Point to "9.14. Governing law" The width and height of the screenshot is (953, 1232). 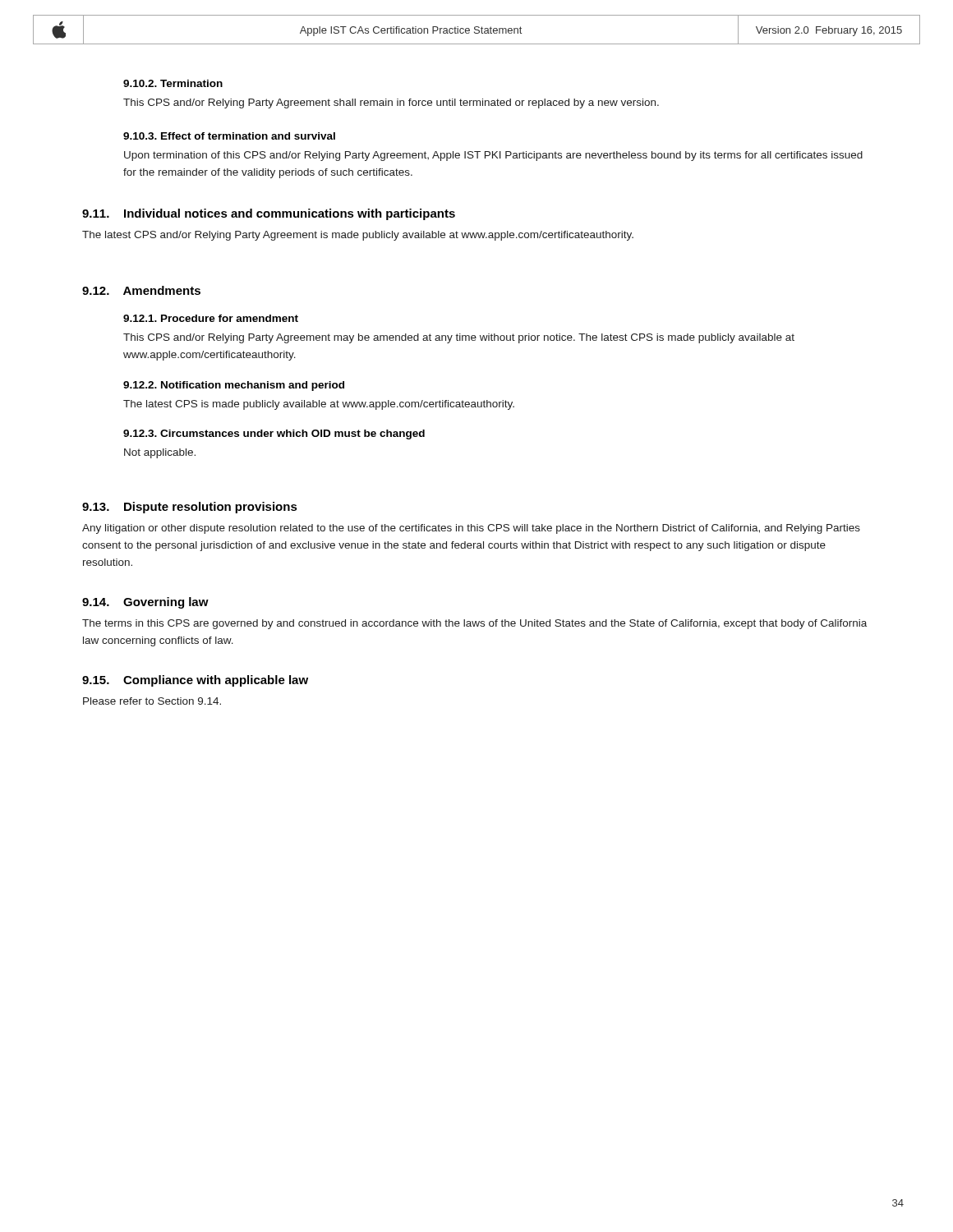(145, 602)
